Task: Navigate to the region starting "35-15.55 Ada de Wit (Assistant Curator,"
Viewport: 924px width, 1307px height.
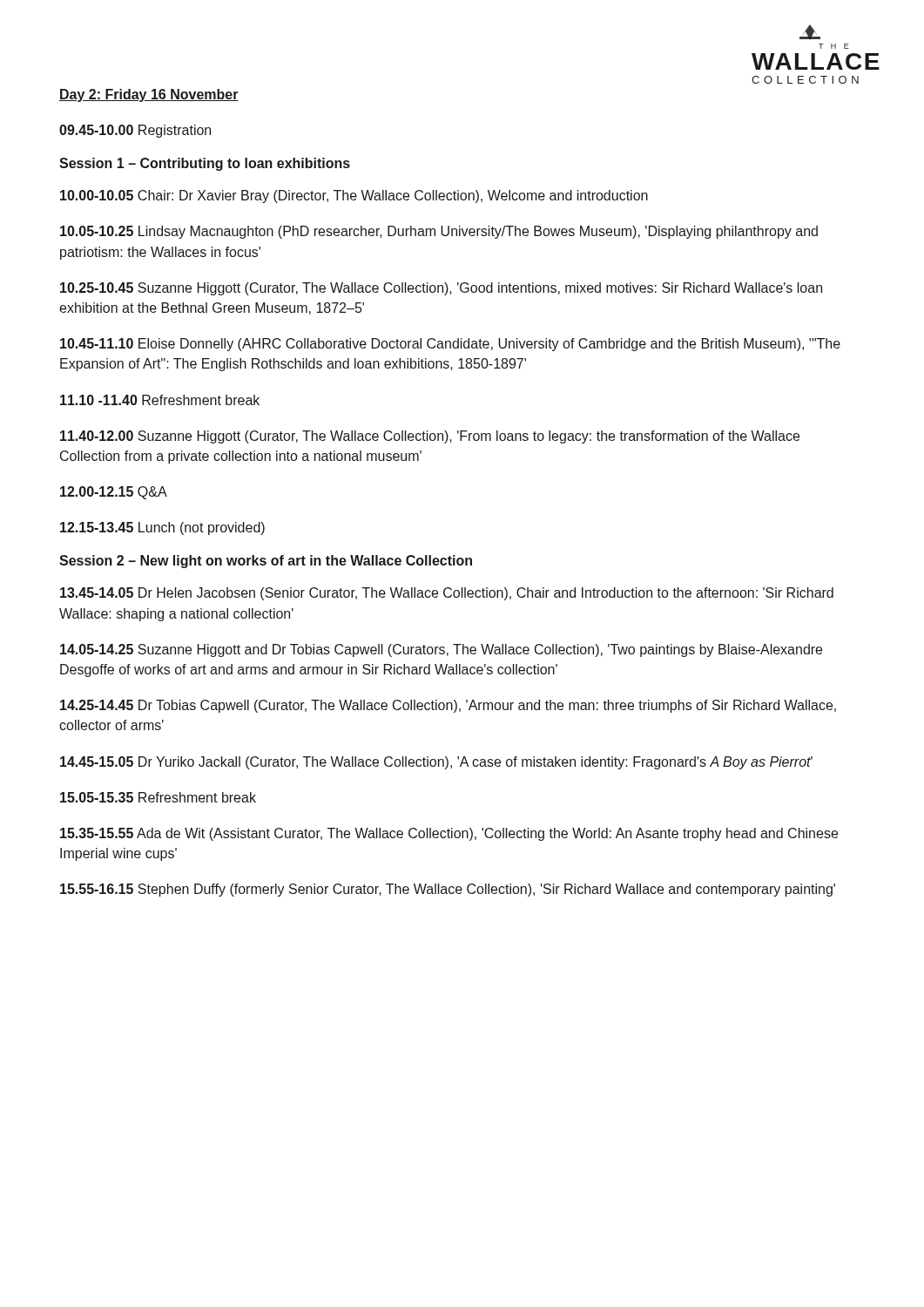Action: [449, 844]
